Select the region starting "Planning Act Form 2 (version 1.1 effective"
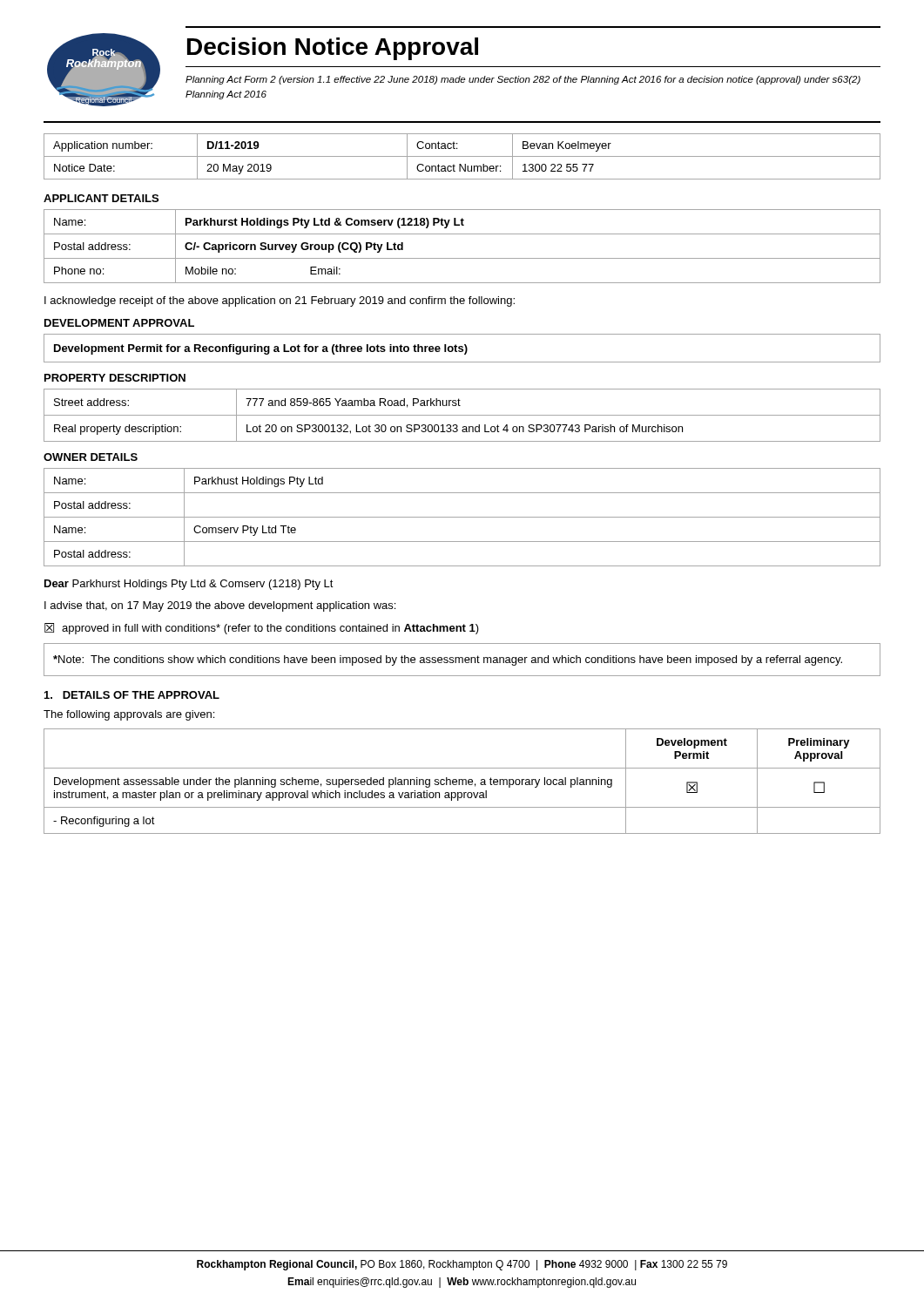Screen dimensions: 1307x924 pos(523,87)
